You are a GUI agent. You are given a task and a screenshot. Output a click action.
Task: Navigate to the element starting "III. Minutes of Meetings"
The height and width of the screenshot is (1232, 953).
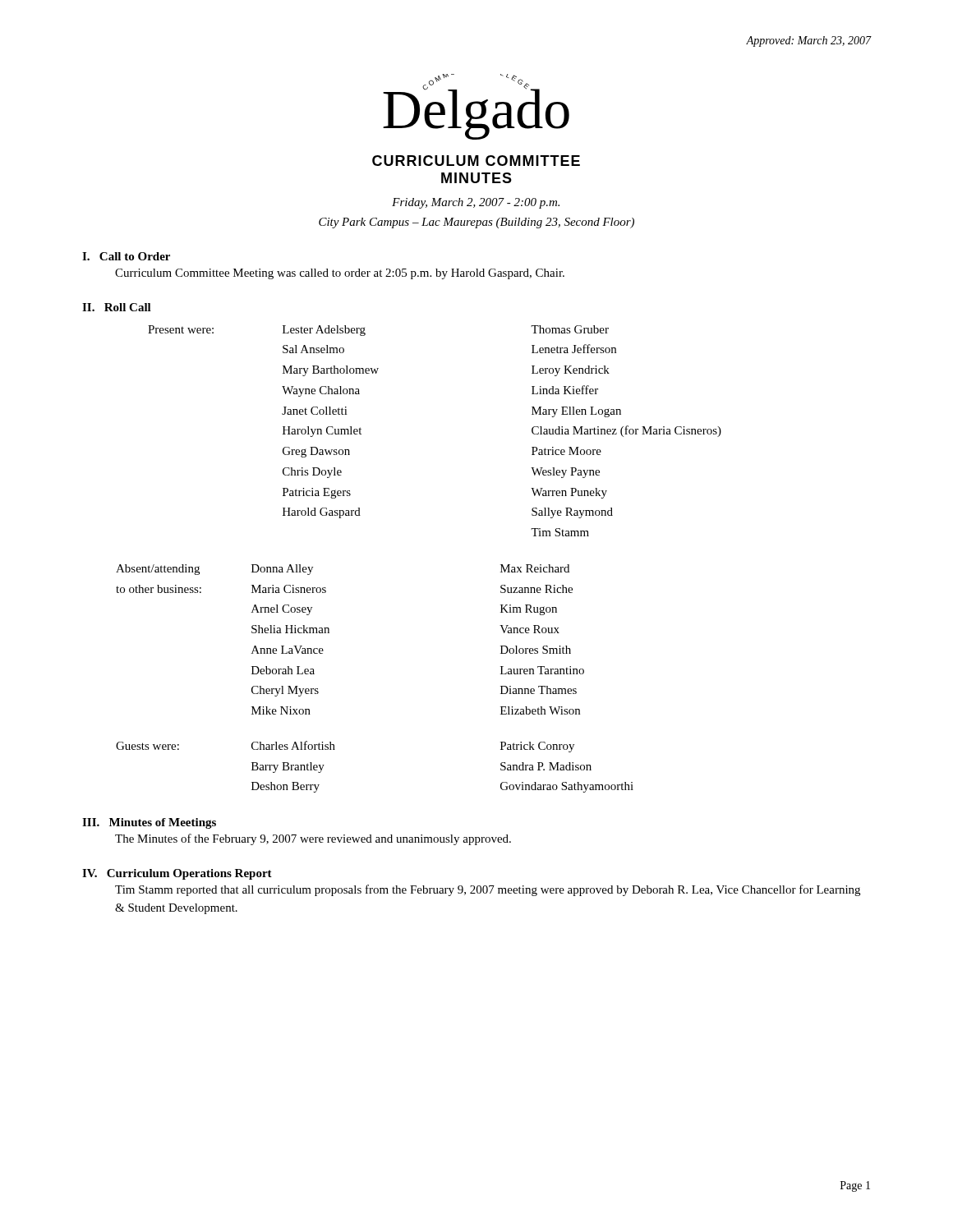click(x=149, y=822)
